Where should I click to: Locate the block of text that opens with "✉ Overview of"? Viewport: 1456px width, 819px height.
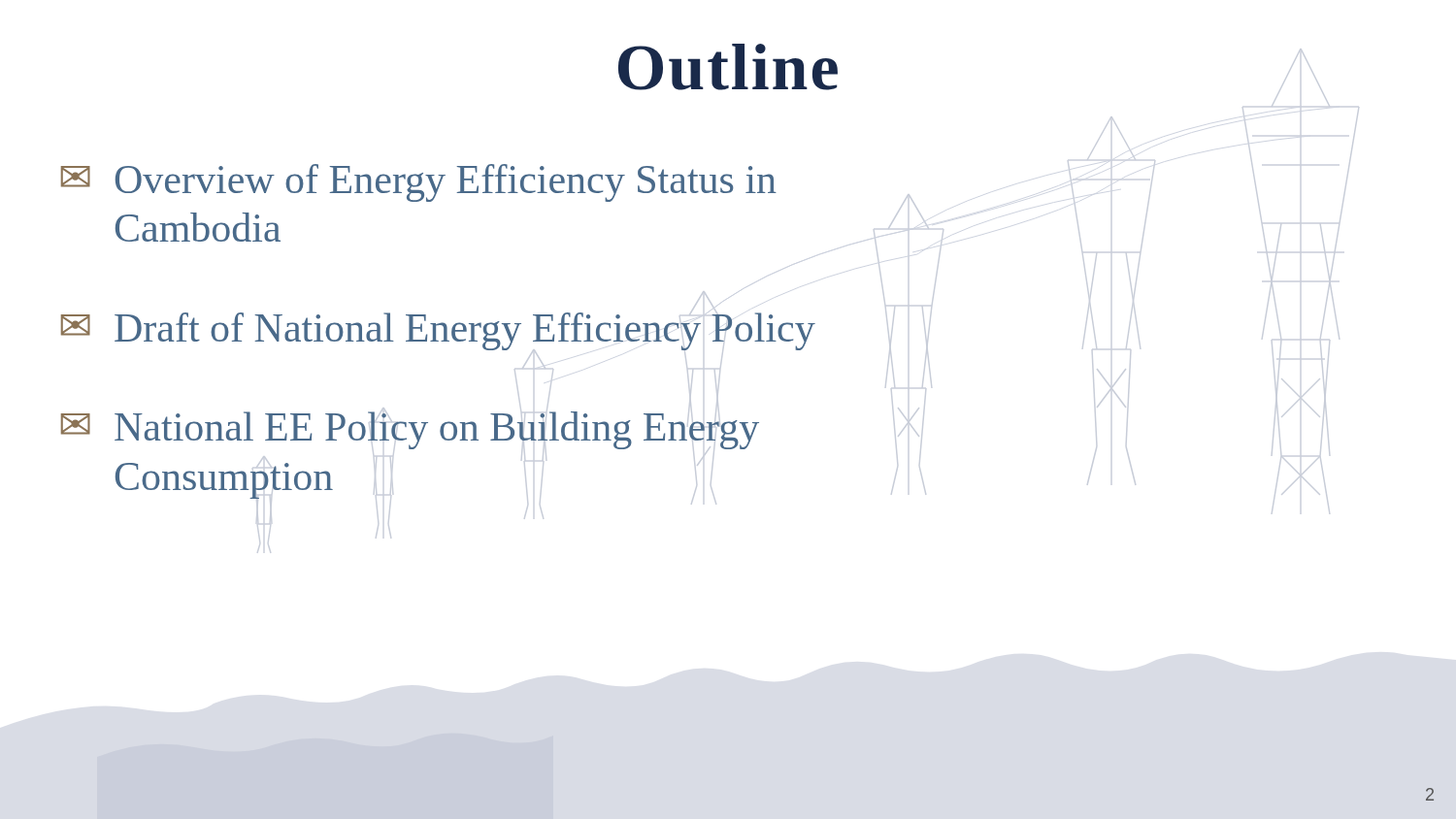coord(495,204)
